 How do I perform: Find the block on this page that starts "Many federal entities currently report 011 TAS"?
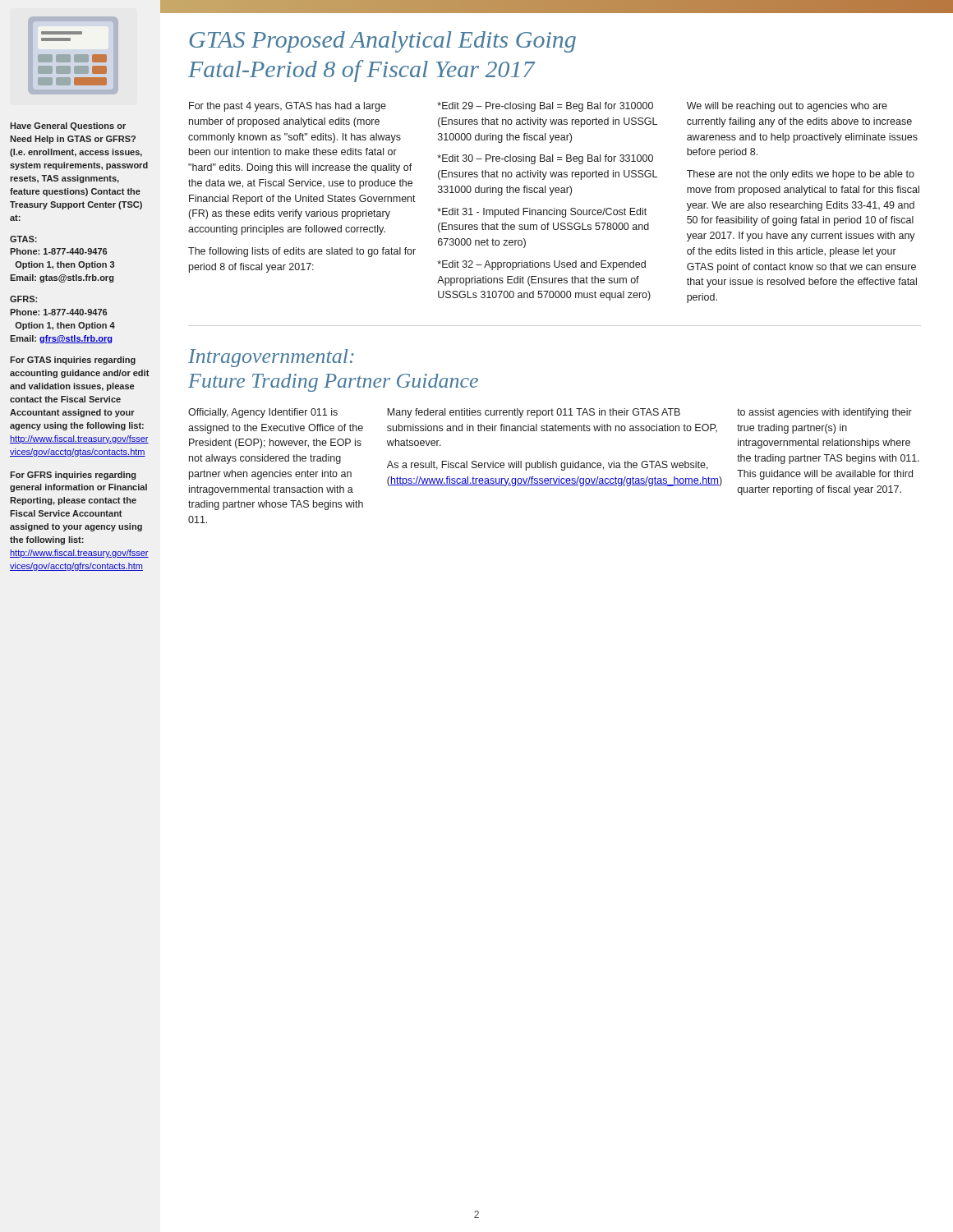coord(534,413)
